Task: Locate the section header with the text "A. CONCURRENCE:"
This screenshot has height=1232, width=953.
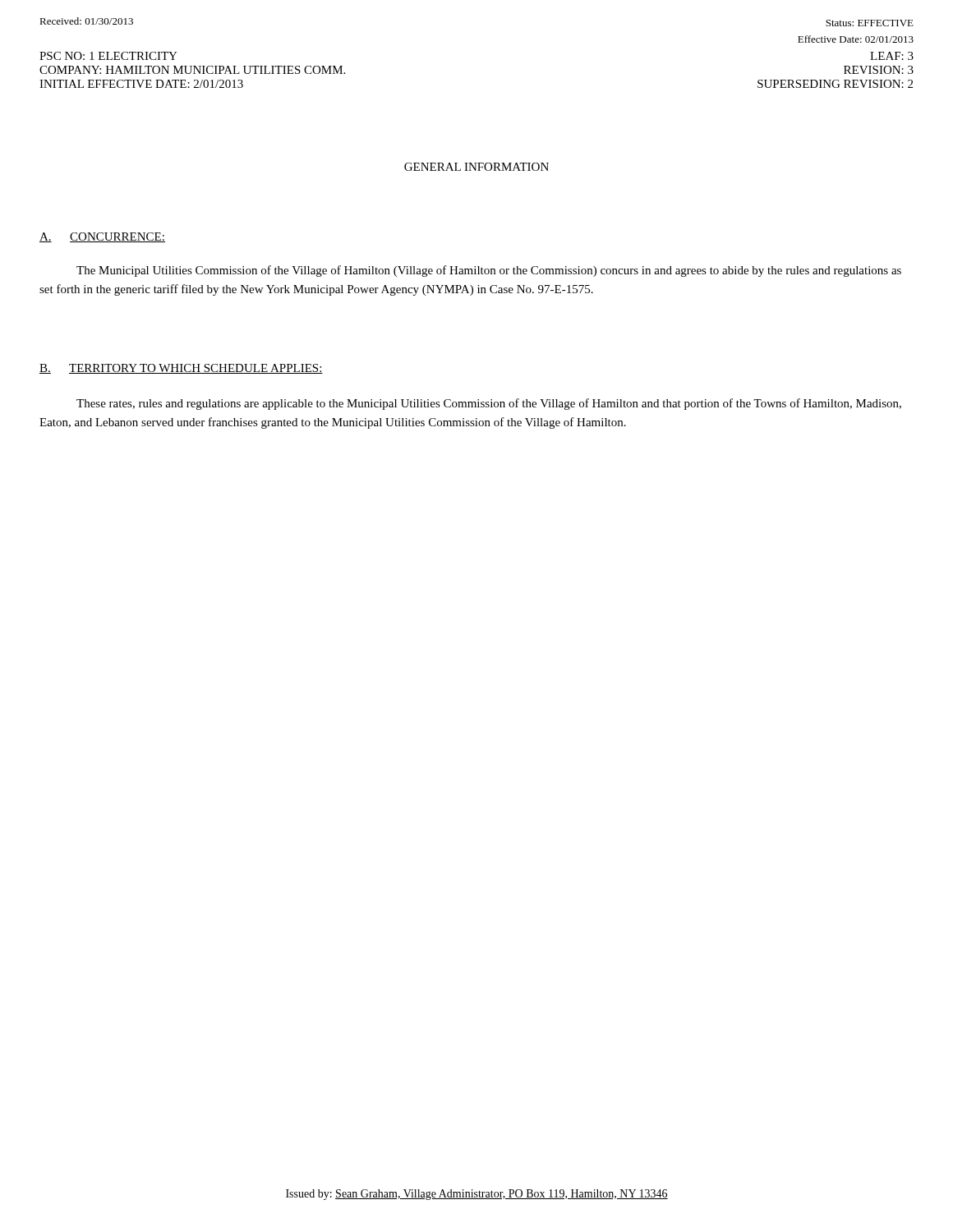Action: (x=102, y=237)
